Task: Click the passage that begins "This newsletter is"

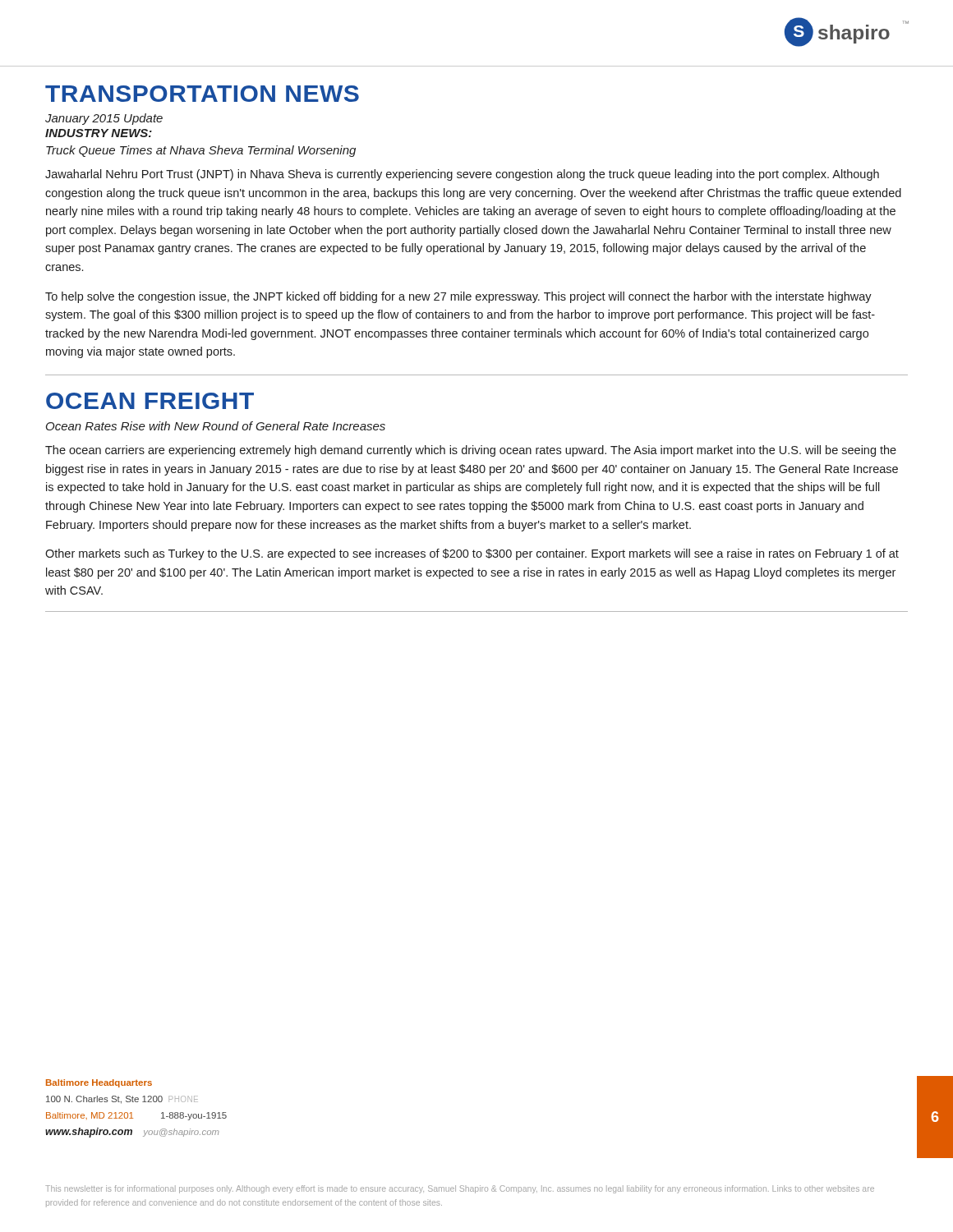Action: [x=460, y=1196]
